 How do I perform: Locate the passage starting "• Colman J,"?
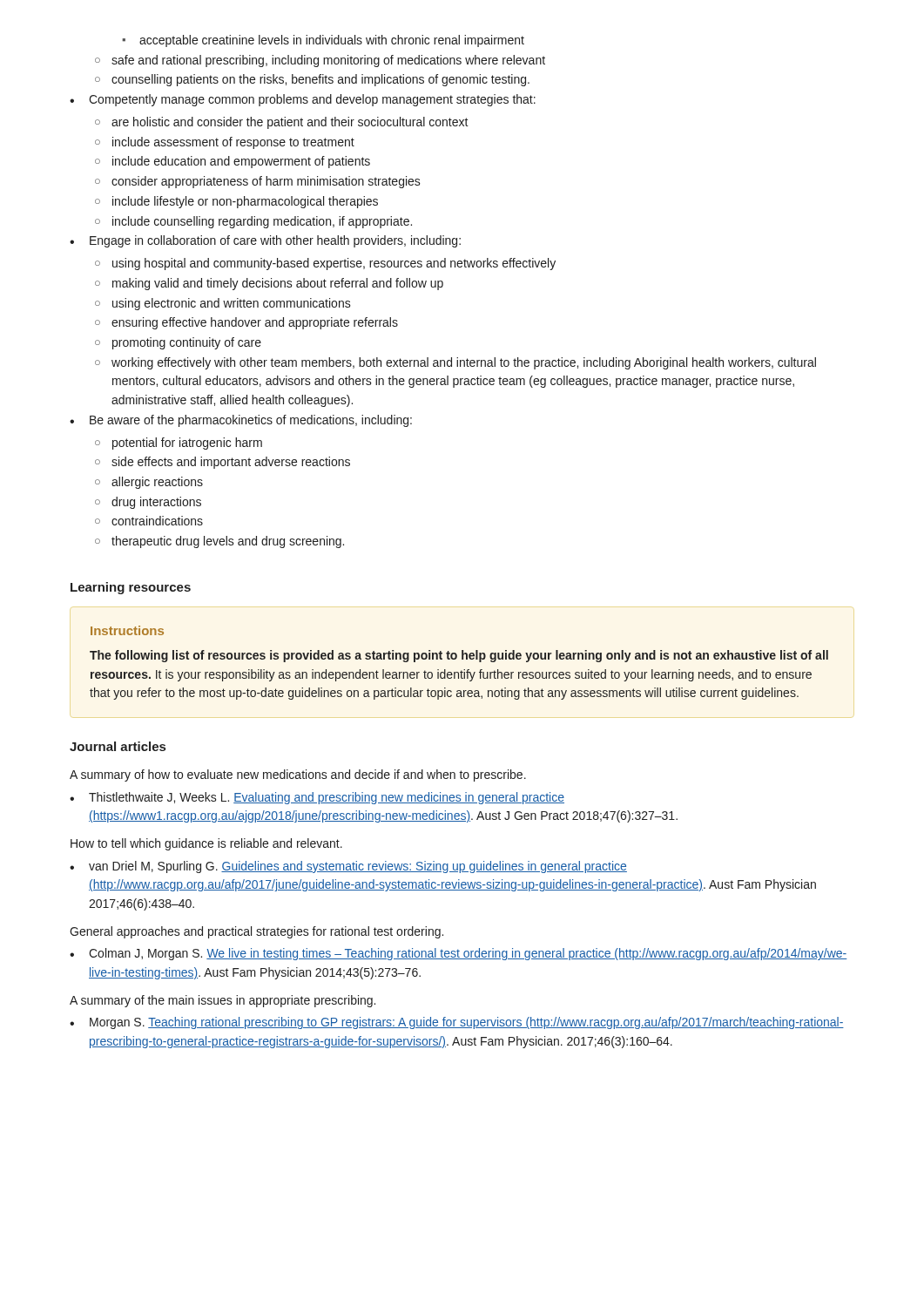coord(462,964)
